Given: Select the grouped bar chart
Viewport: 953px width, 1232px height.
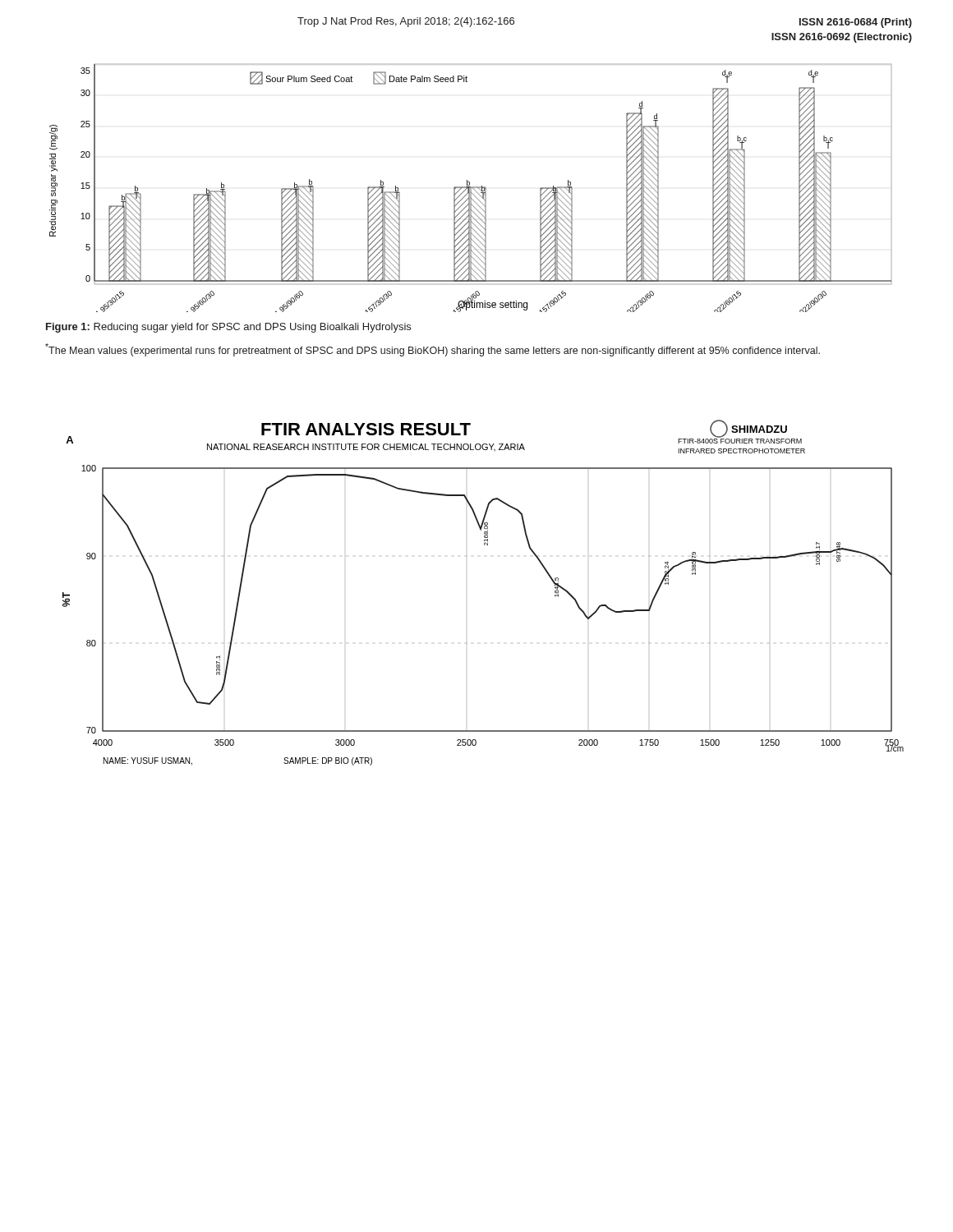Looking at the screenshot, I should pos(476,185).
